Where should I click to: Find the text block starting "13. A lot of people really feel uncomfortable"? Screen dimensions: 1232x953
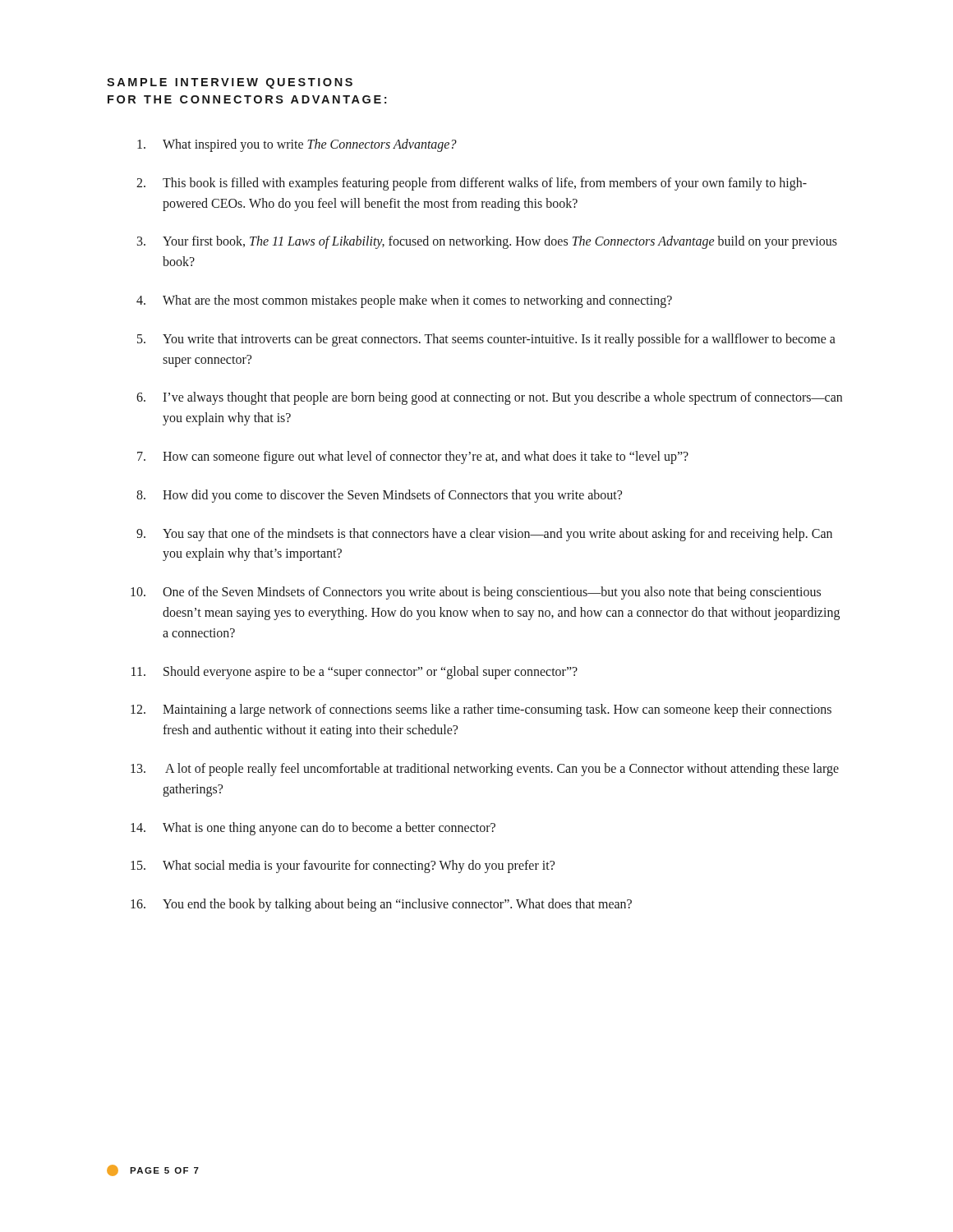476,779
